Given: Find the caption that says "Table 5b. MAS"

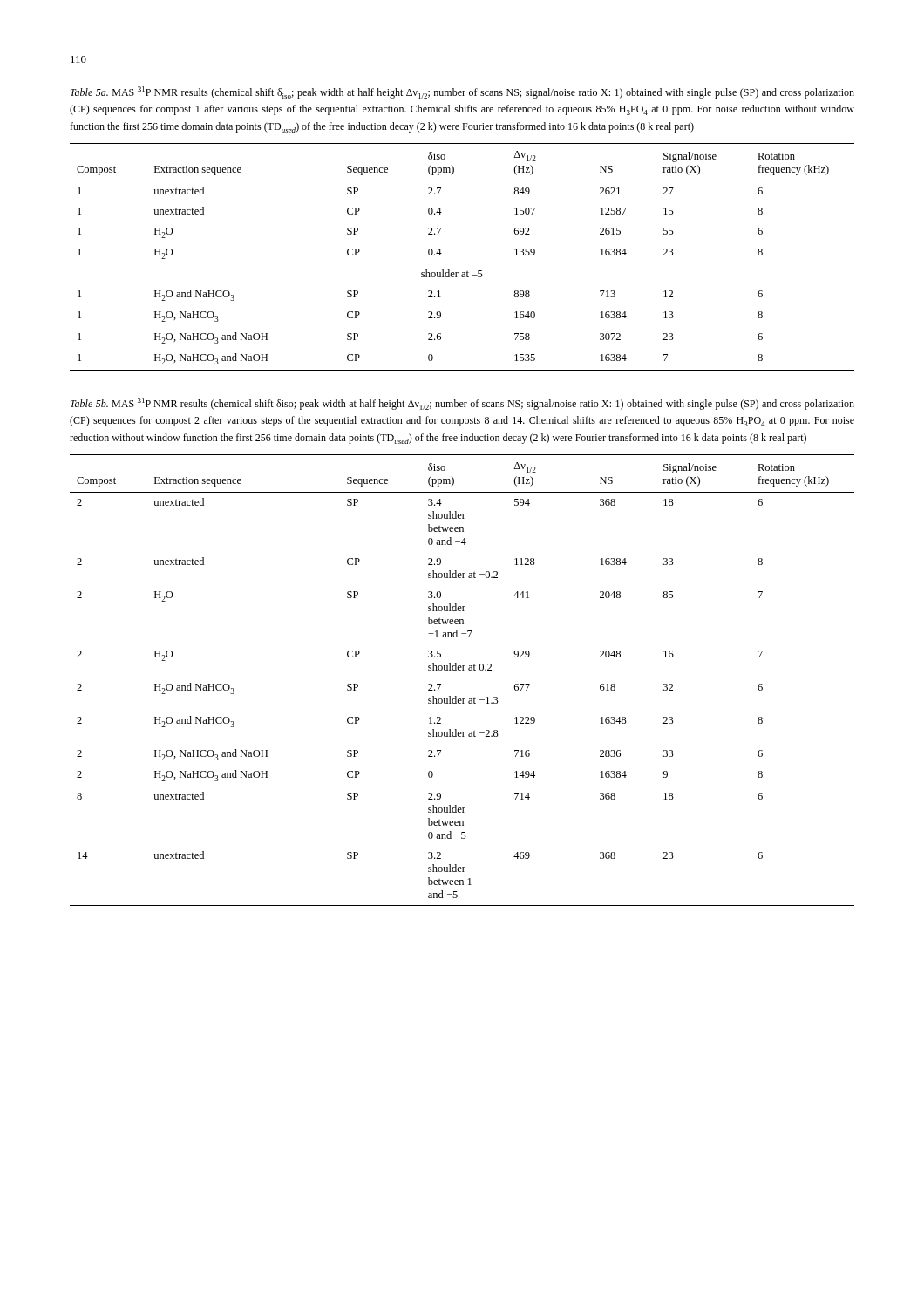Looking at the screenshot, I should tap(462, 421).
